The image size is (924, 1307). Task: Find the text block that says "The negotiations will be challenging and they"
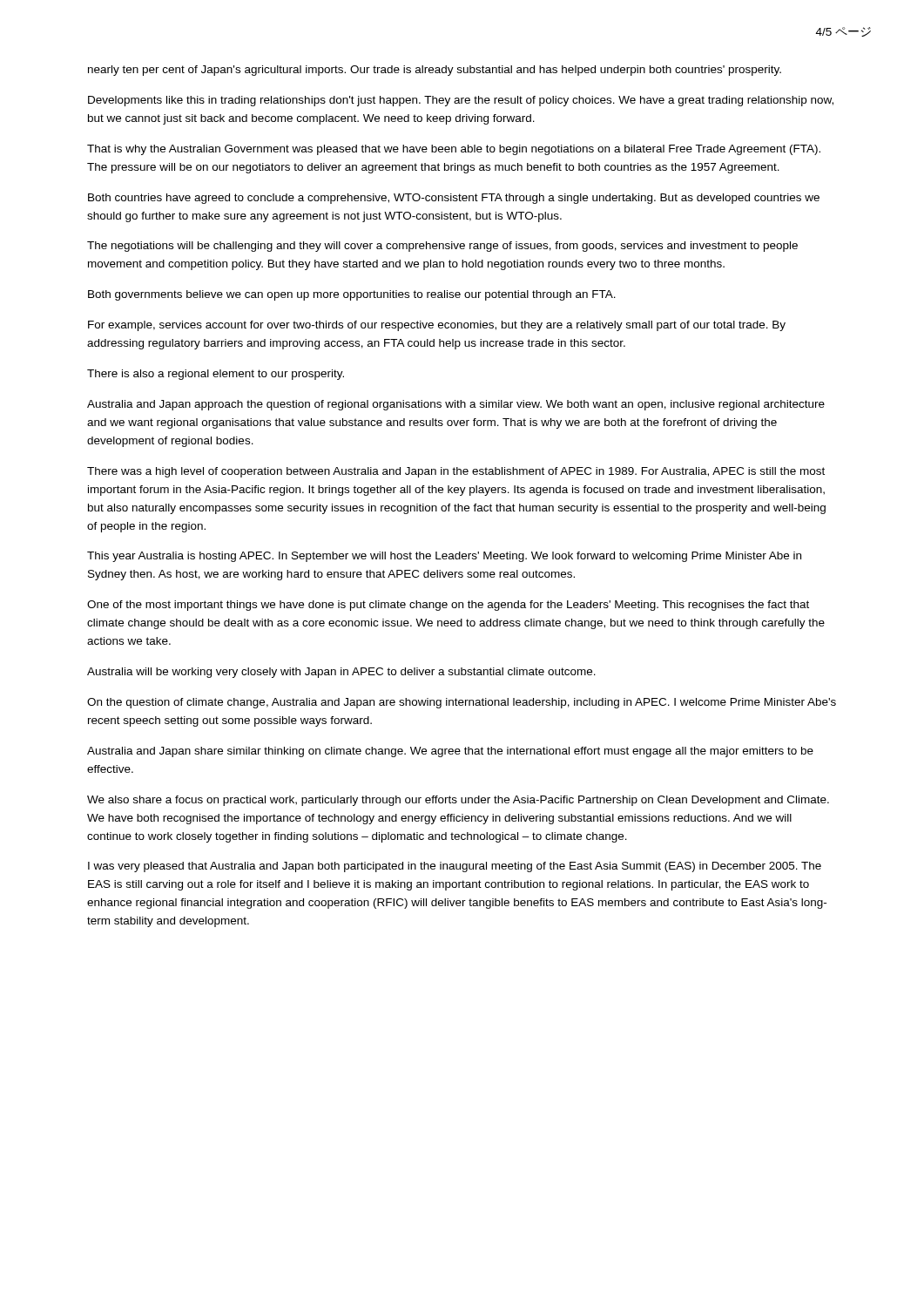[x=443, y=255]
